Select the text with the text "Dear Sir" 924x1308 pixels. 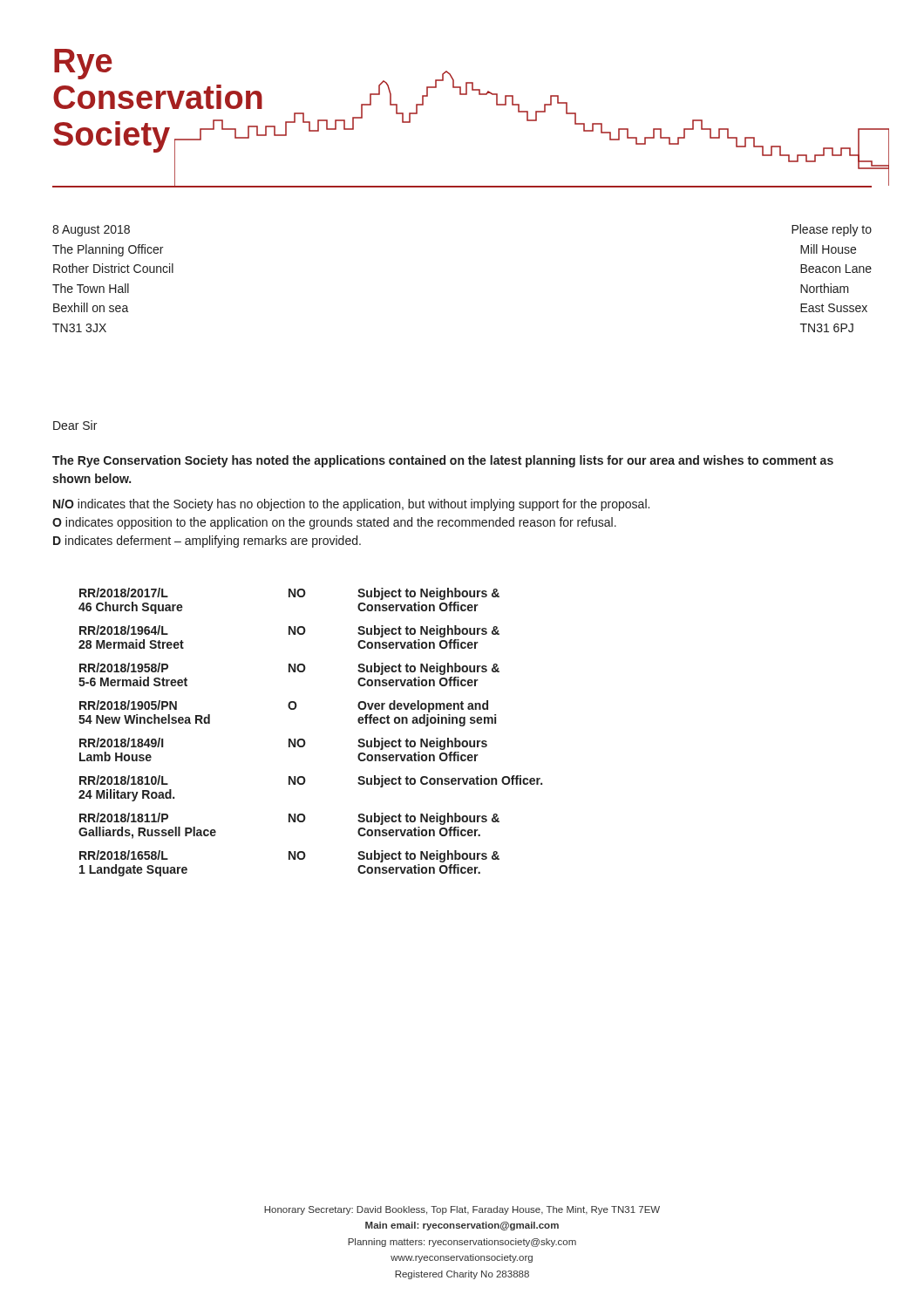click(x=75, y=426)
